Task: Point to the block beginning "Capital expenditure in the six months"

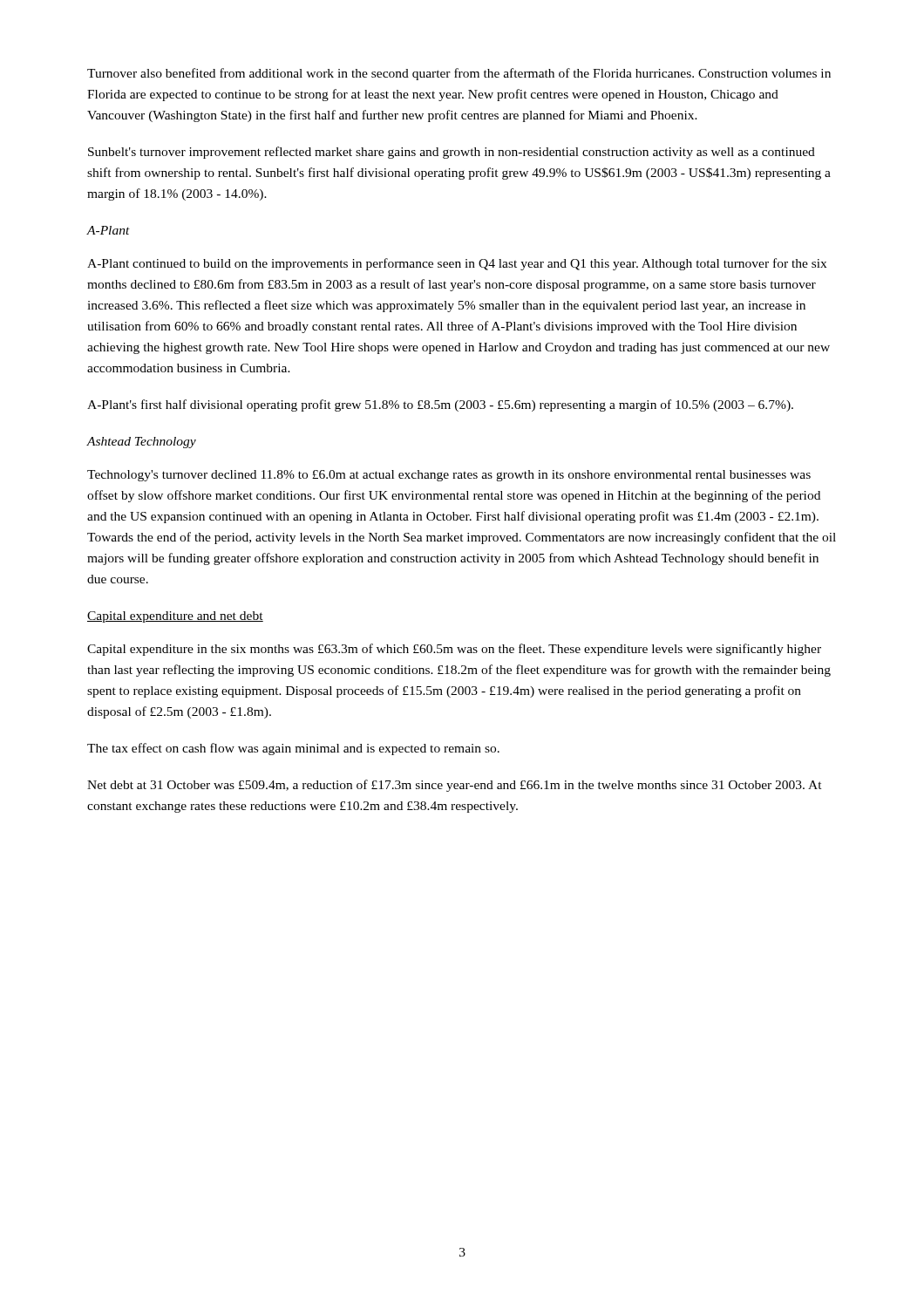Action: (459, 680)
